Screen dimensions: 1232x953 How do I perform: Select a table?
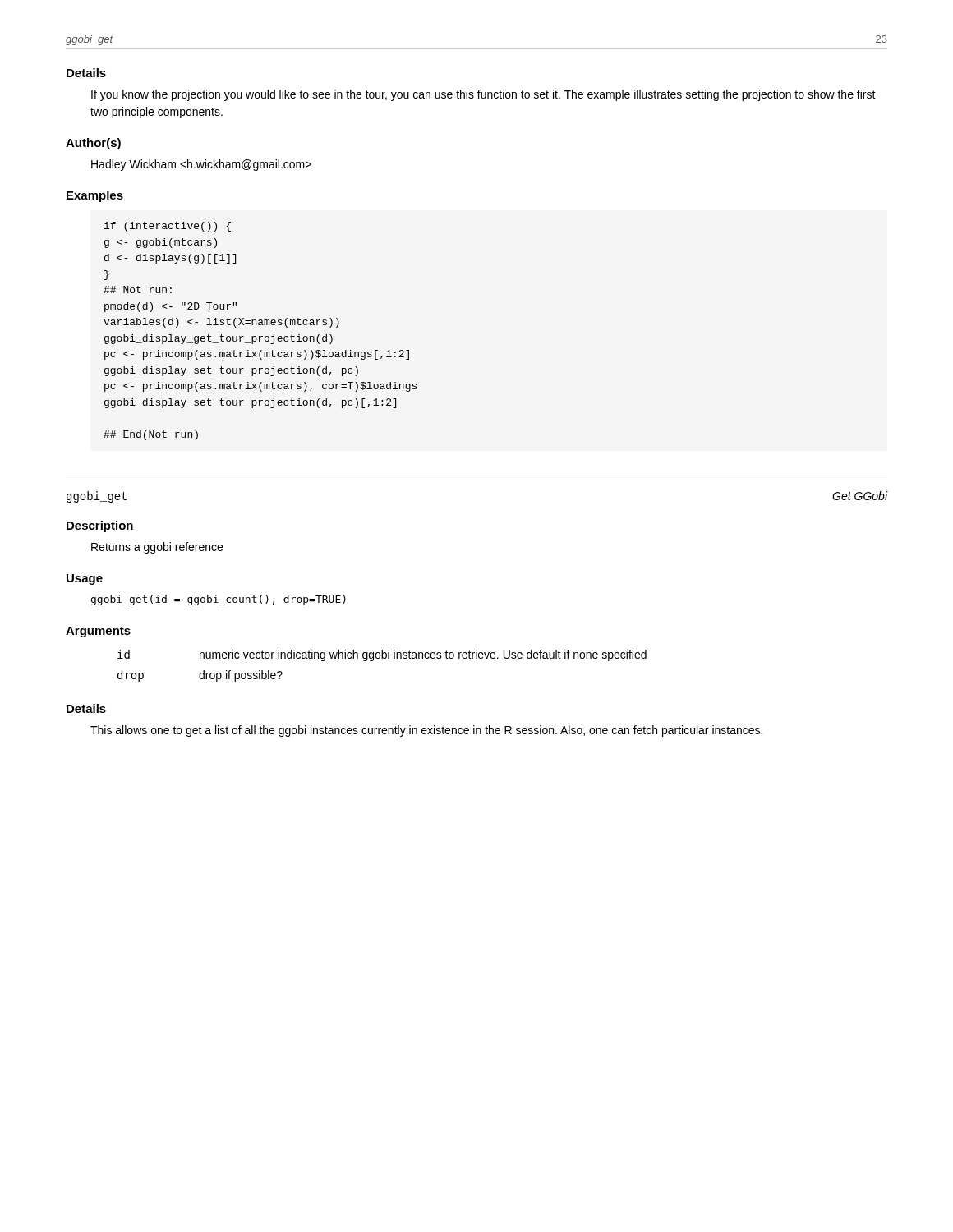click(489, 665)
